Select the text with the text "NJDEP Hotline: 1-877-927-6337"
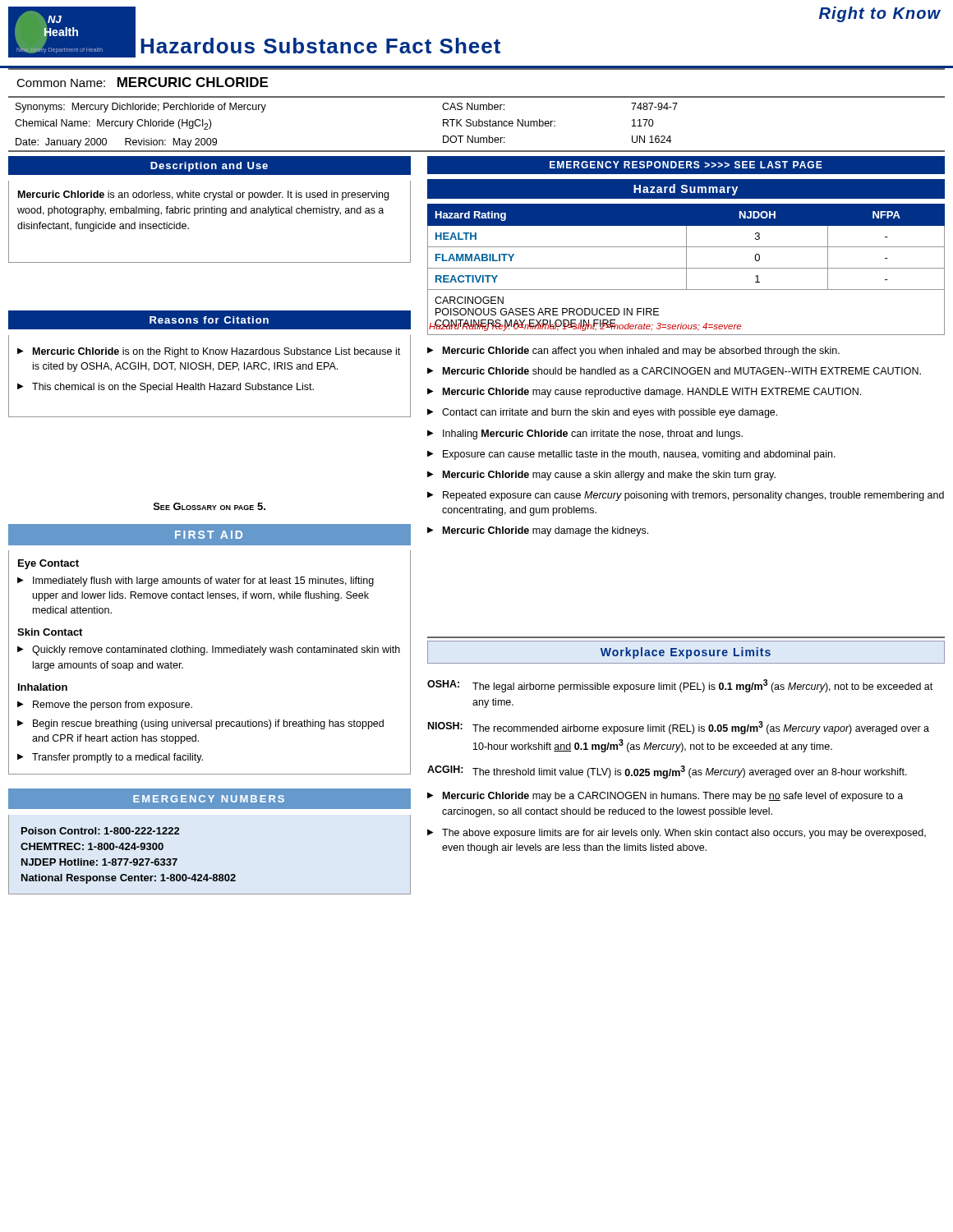953x1232 pixels. 99,862
